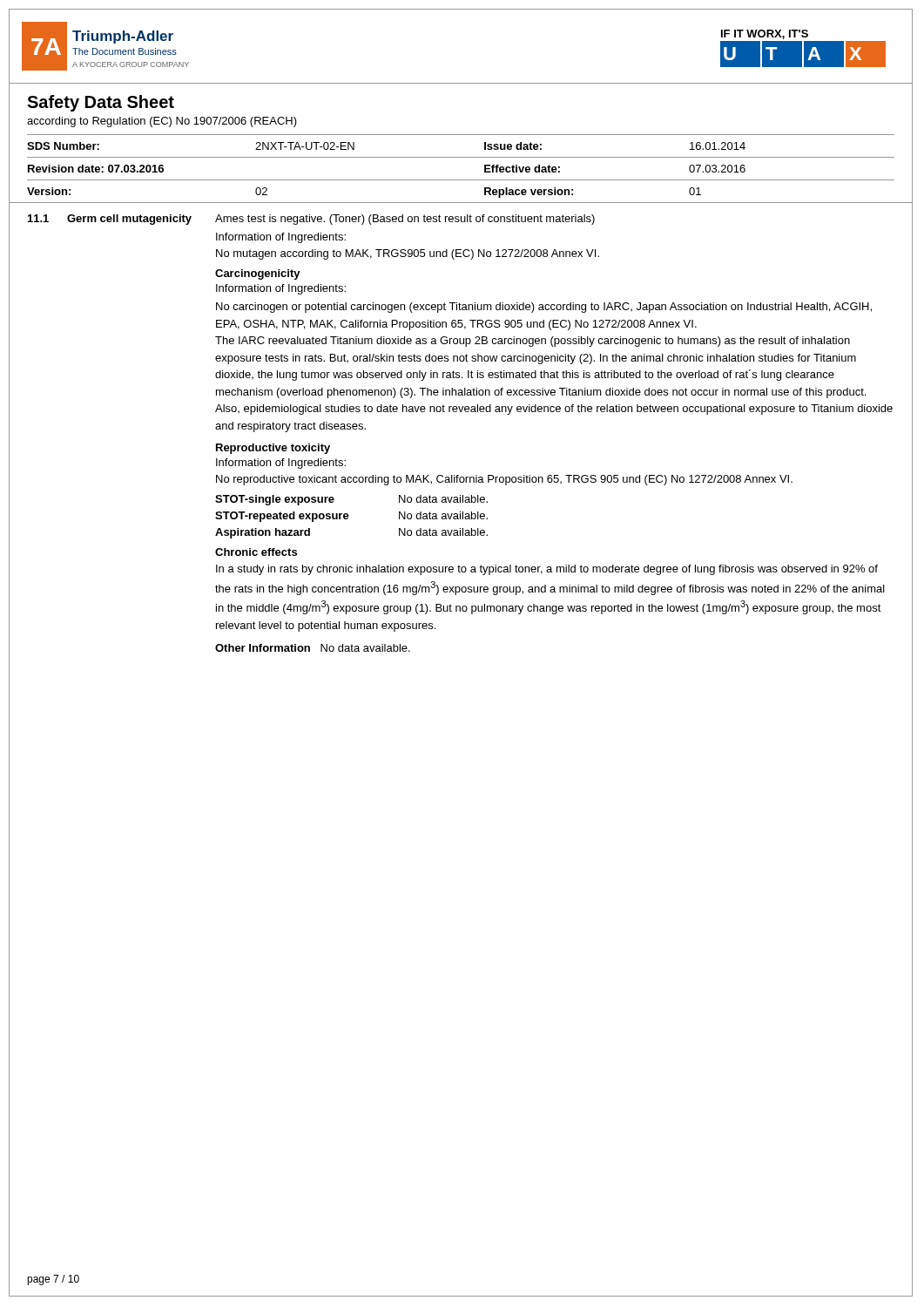Locate a logo
The width and height of the screenshot is (924, 1307).
461,47
